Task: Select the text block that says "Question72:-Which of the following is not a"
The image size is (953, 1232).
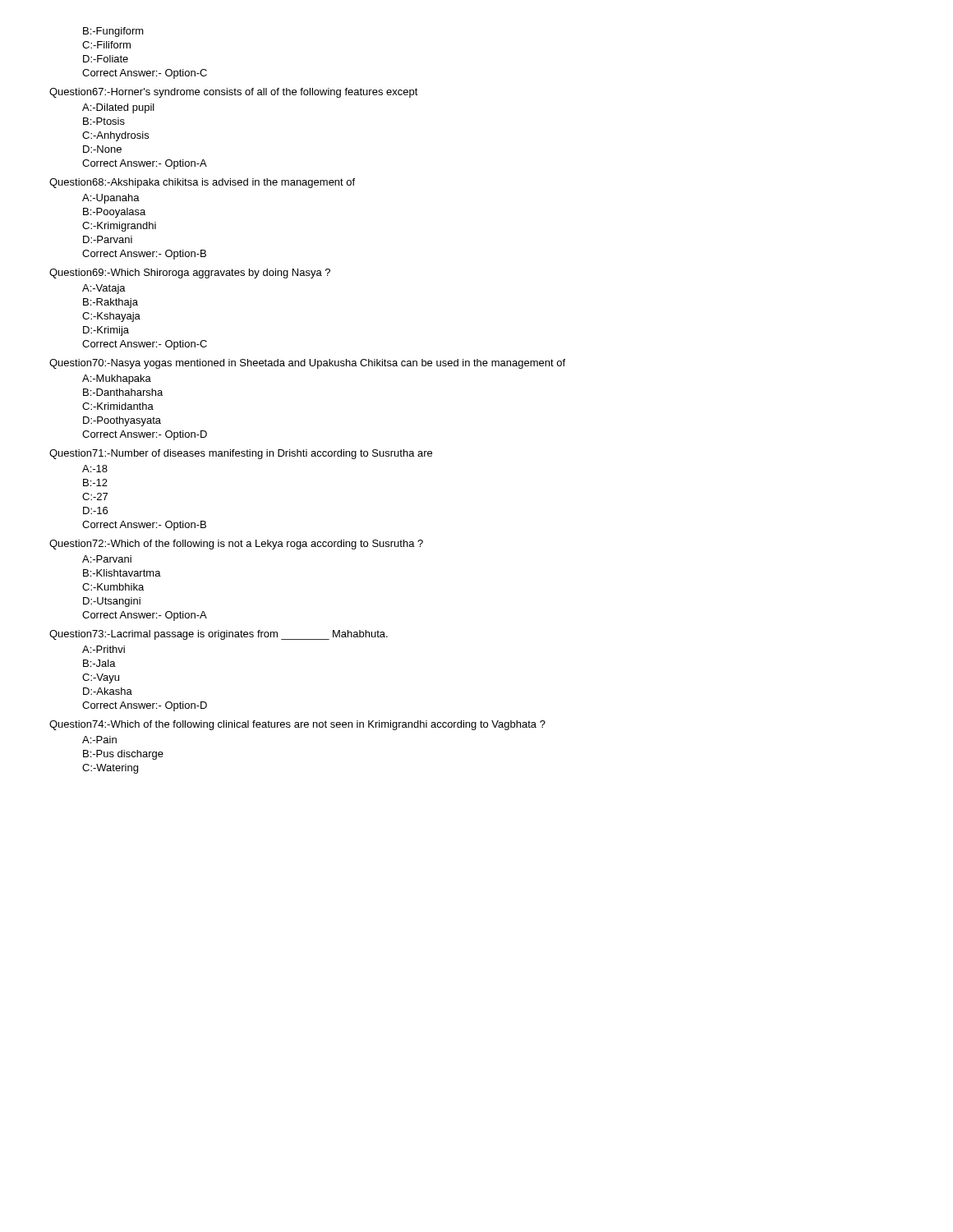Action: (x=236, y=543)
